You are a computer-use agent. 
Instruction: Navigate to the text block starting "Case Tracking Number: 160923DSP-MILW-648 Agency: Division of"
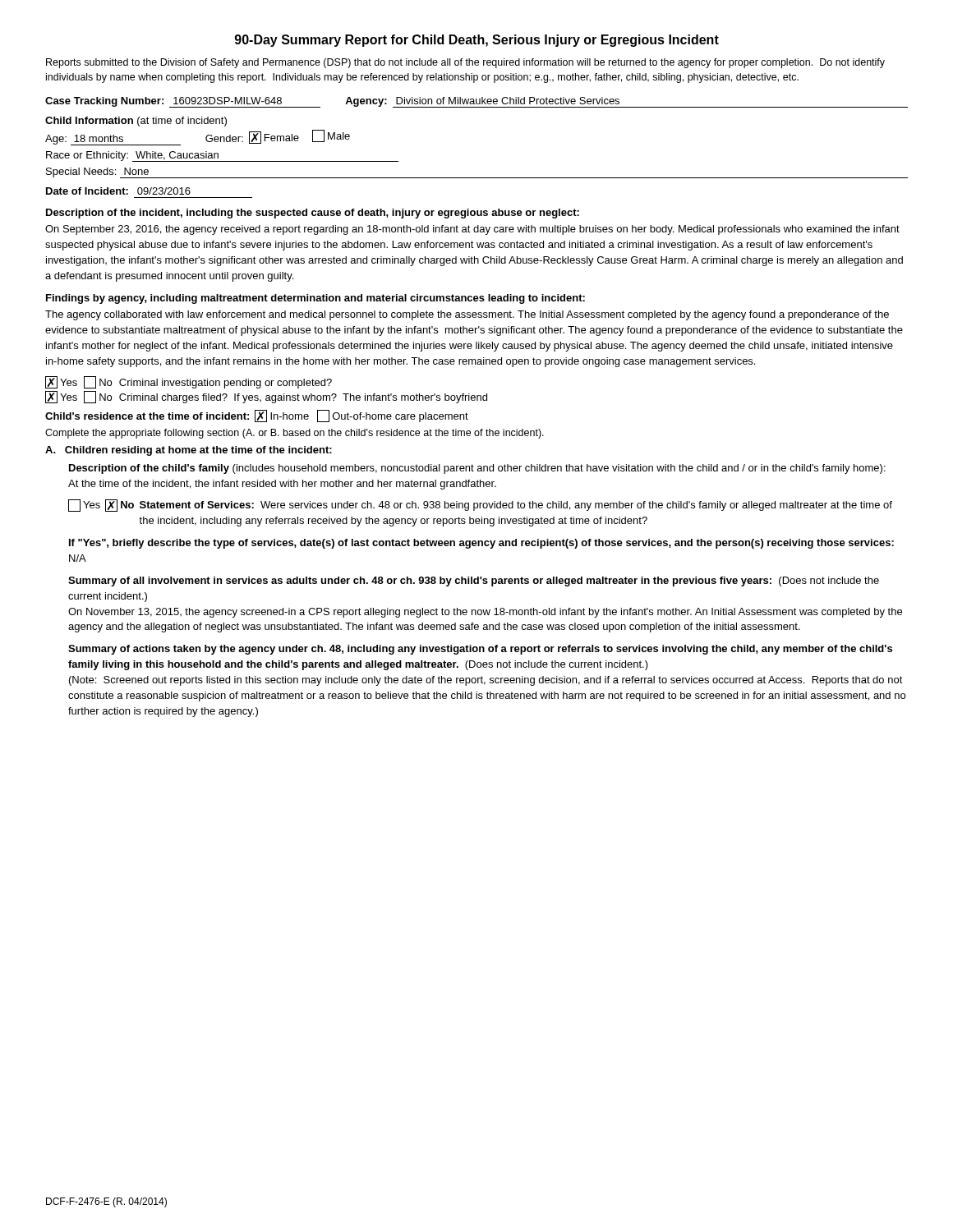click(x=476, y=101)
